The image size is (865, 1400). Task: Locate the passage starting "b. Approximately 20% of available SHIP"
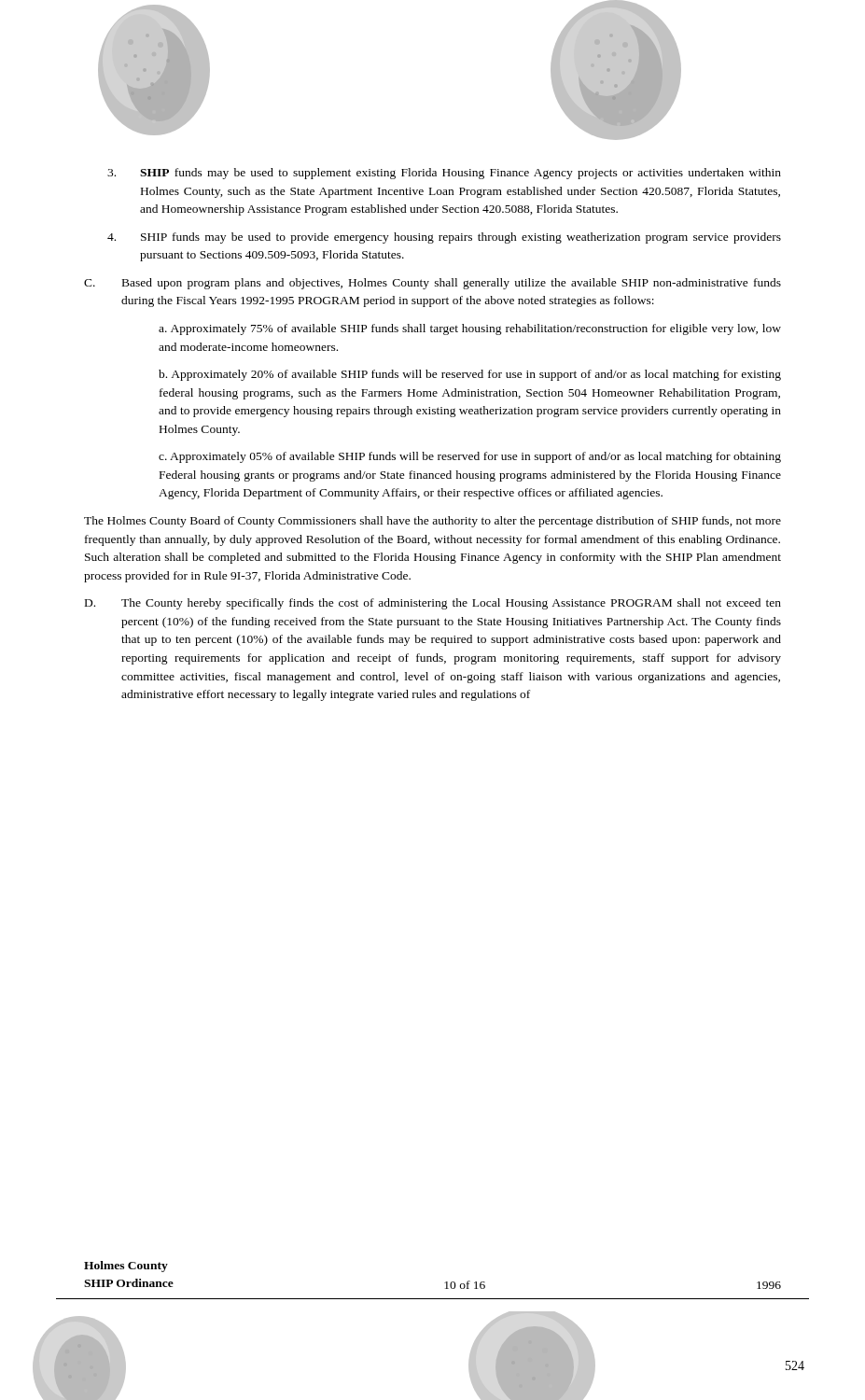470,401
